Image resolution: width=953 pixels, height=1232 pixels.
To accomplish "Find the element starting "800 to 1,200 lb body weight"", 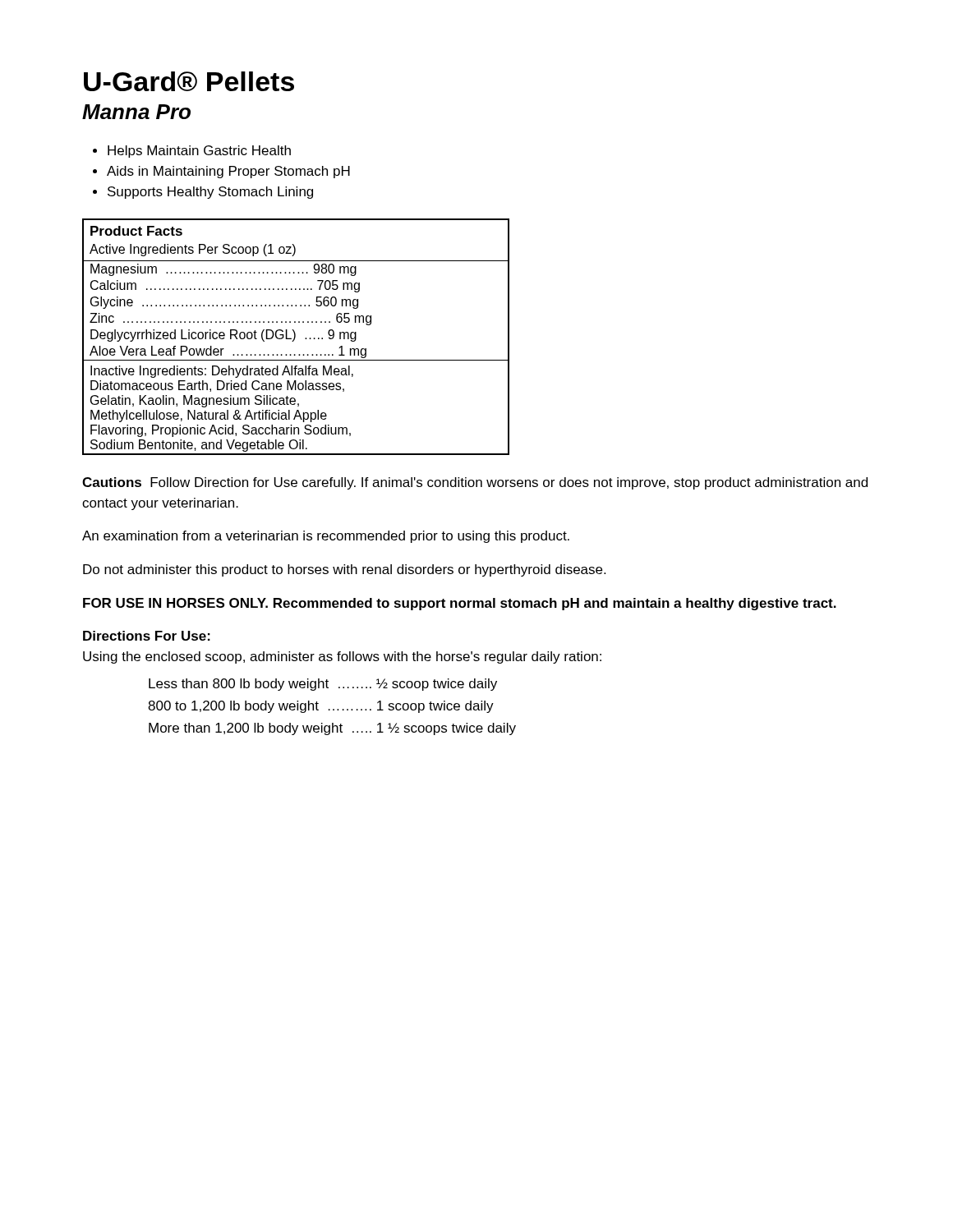I will coord(321,706).
